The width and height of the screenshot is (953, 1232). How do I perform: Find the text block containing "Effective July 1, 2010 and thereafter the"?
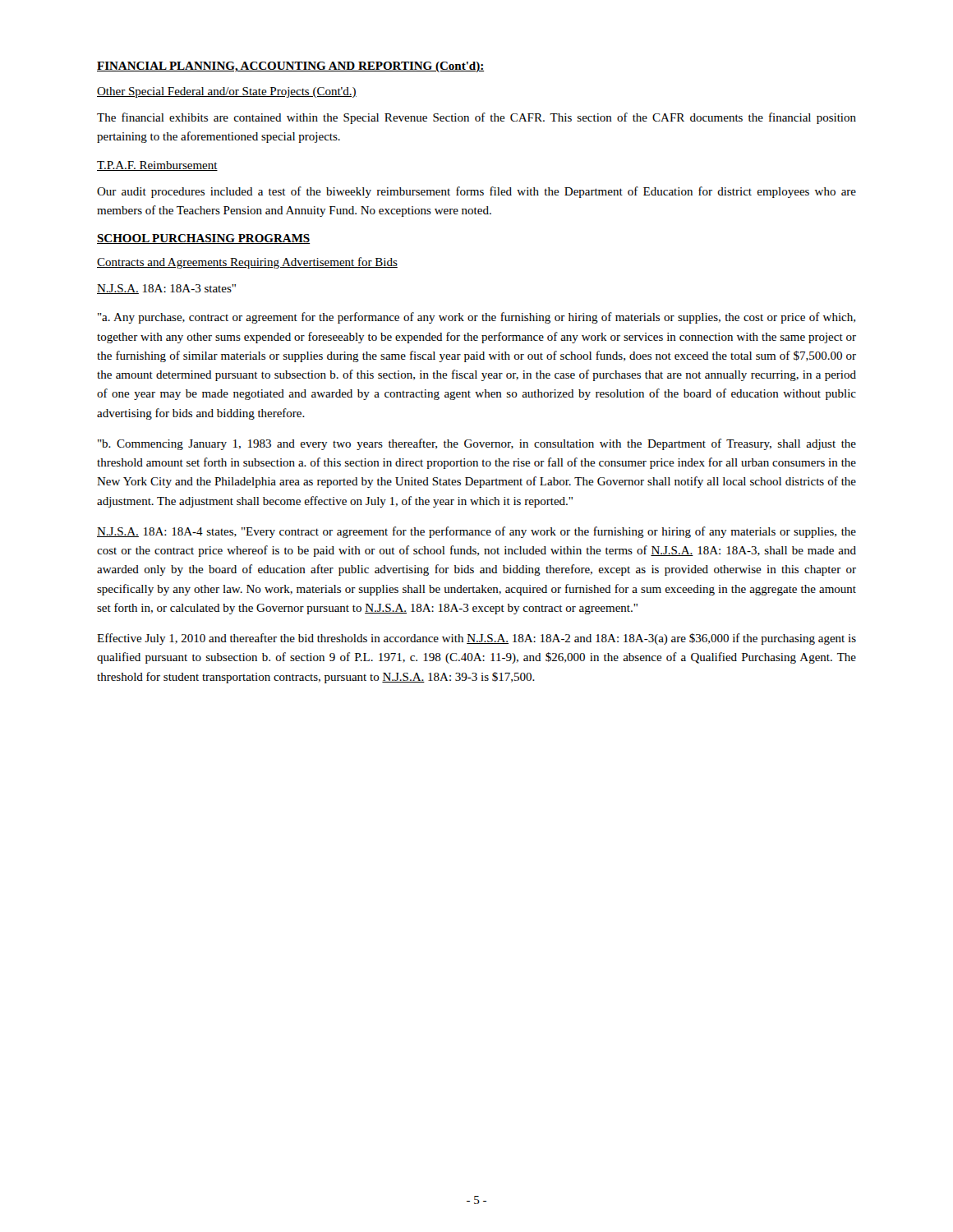point(476,657)
